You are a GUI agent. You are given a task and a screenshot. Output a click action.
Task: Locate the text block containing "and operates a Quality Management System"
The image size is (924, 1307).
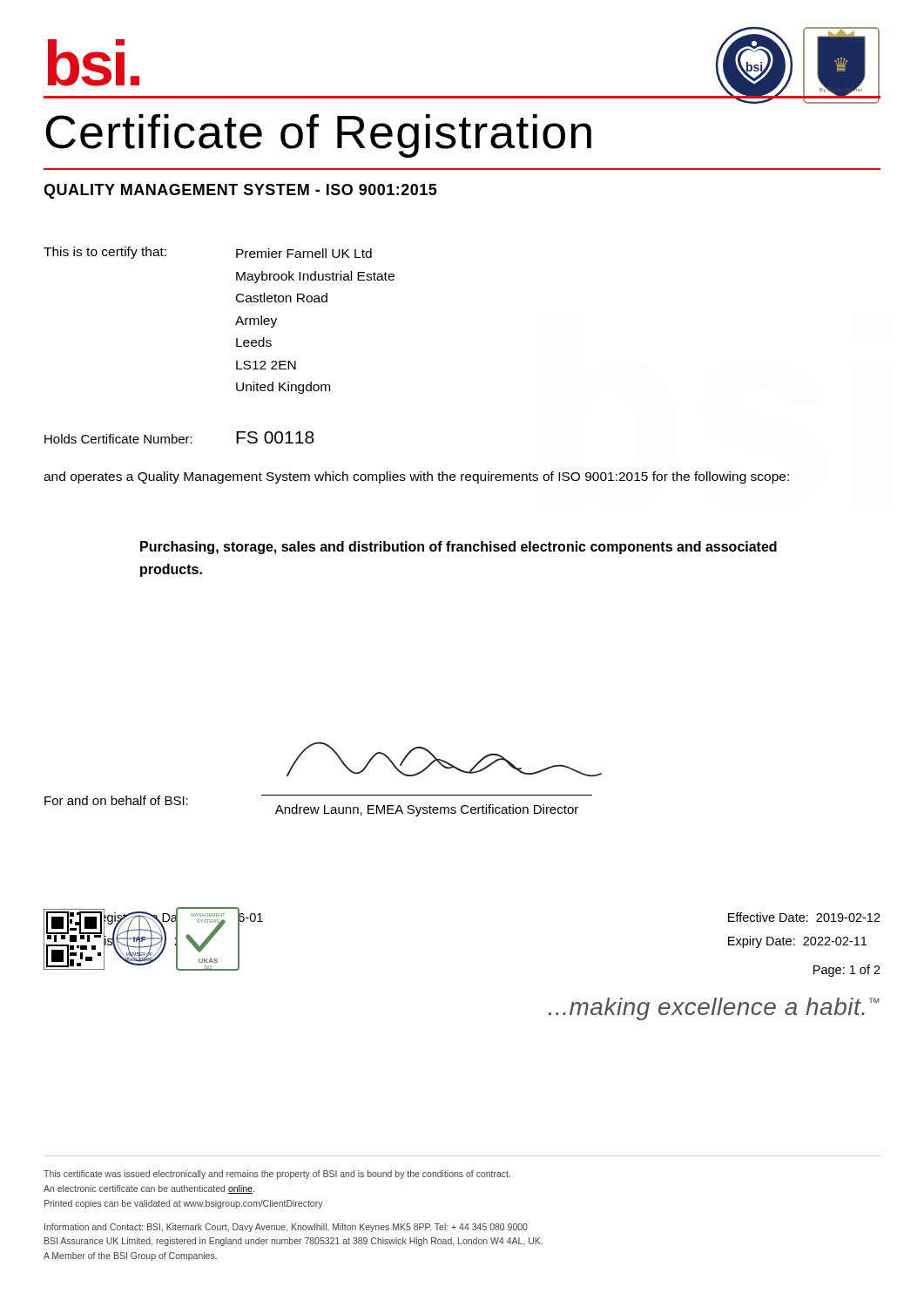point(417,476)
